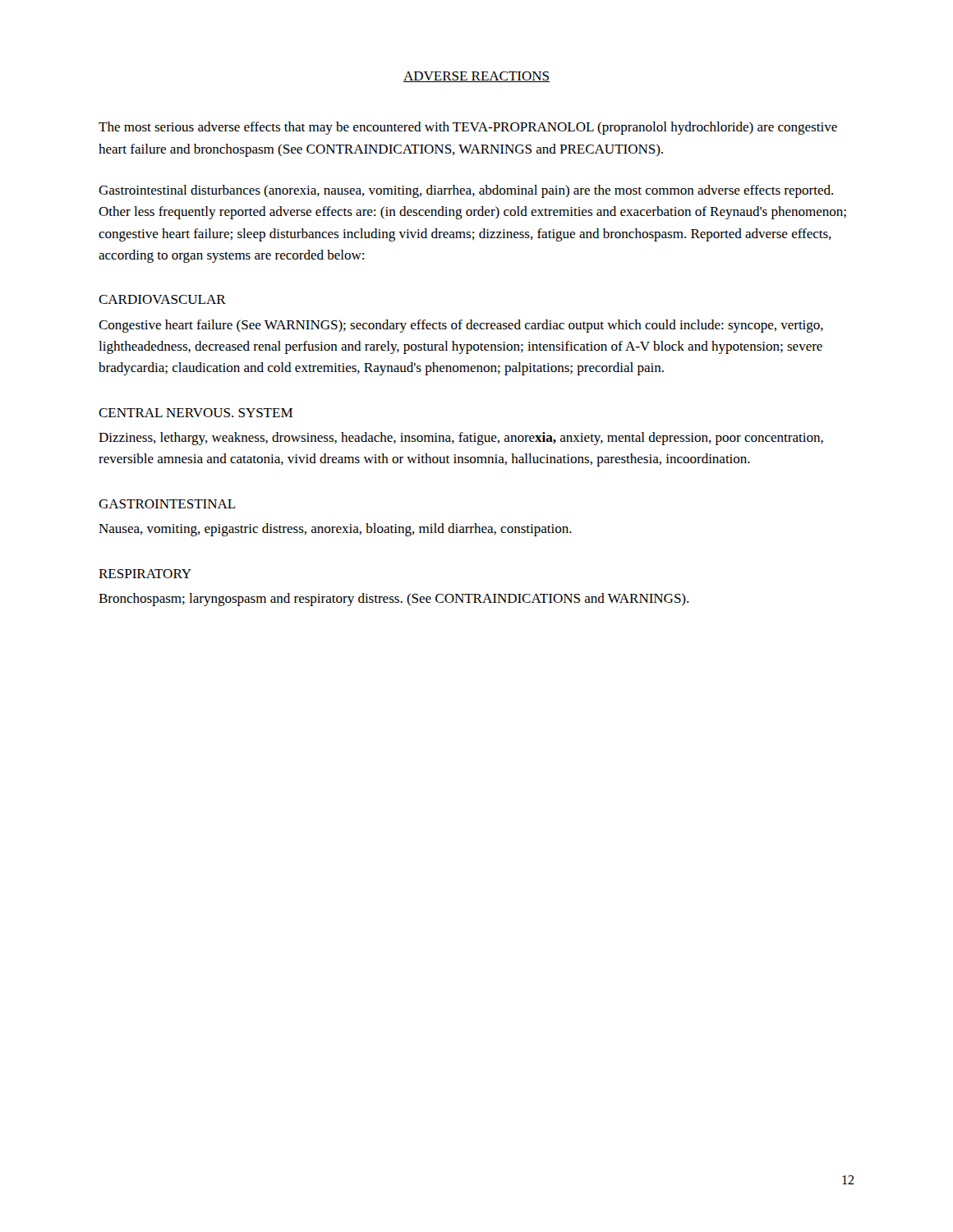
Task: Locate the text block starting "Dizziness, lethargy, weakness, drowsiness, headache, insomina,"
Action: [x=461, y=448]
